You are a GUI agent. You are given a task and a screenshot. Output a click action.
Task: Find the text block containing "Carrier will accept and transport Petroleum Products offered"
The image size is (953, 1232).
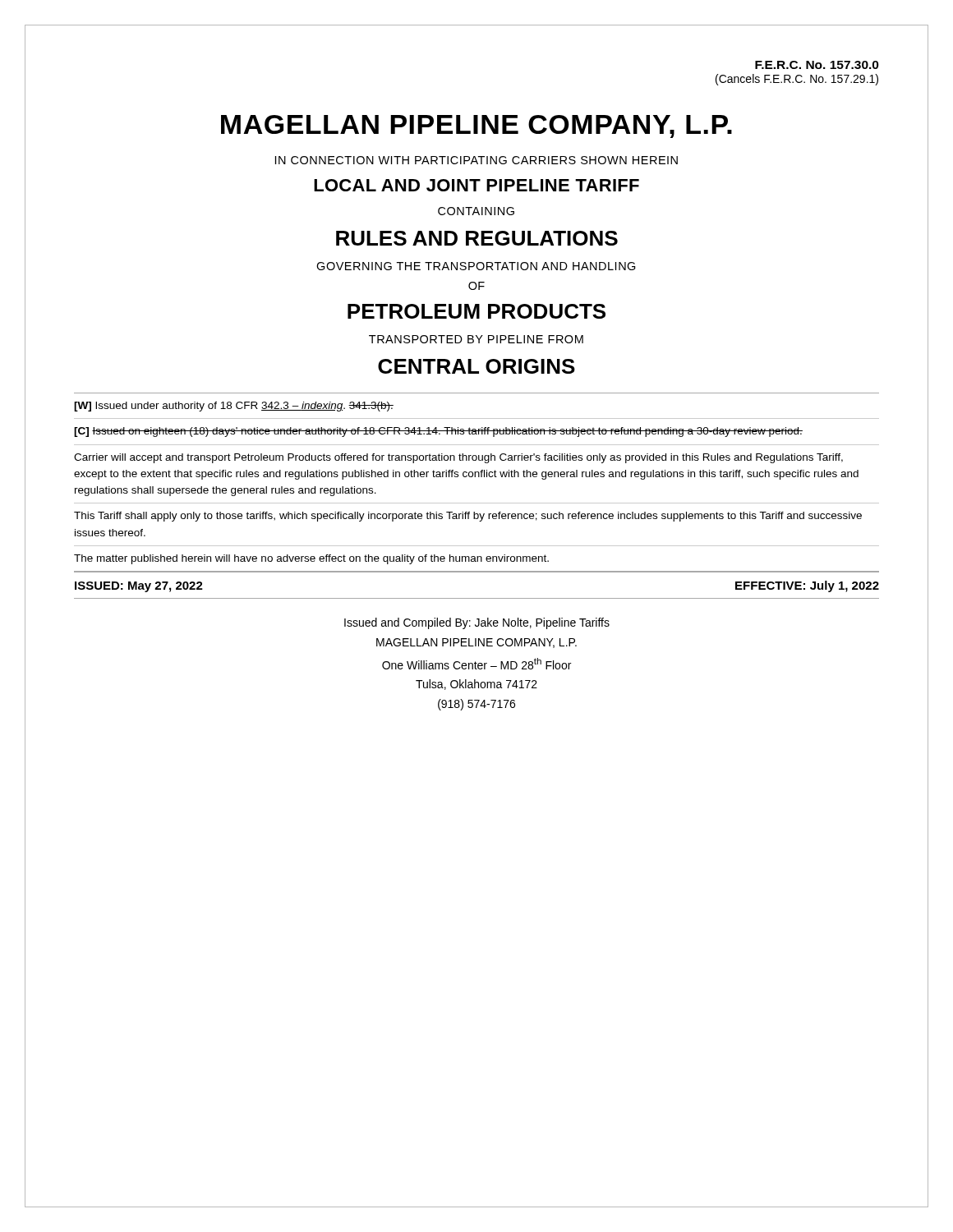pos(476,474)
